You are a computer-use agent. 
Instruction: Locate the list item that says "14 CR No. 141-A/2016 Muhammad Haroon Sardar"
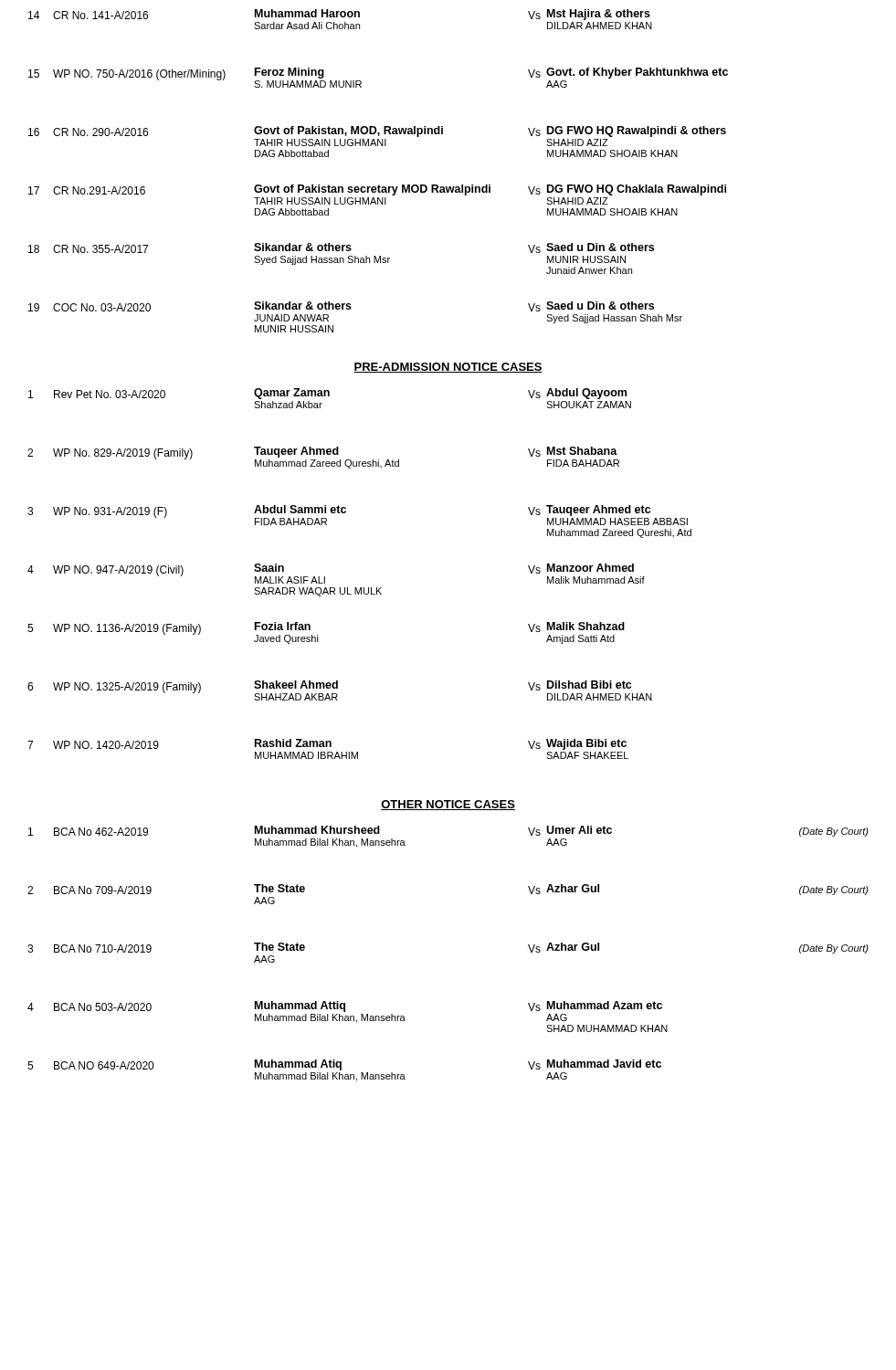[339, 15]
